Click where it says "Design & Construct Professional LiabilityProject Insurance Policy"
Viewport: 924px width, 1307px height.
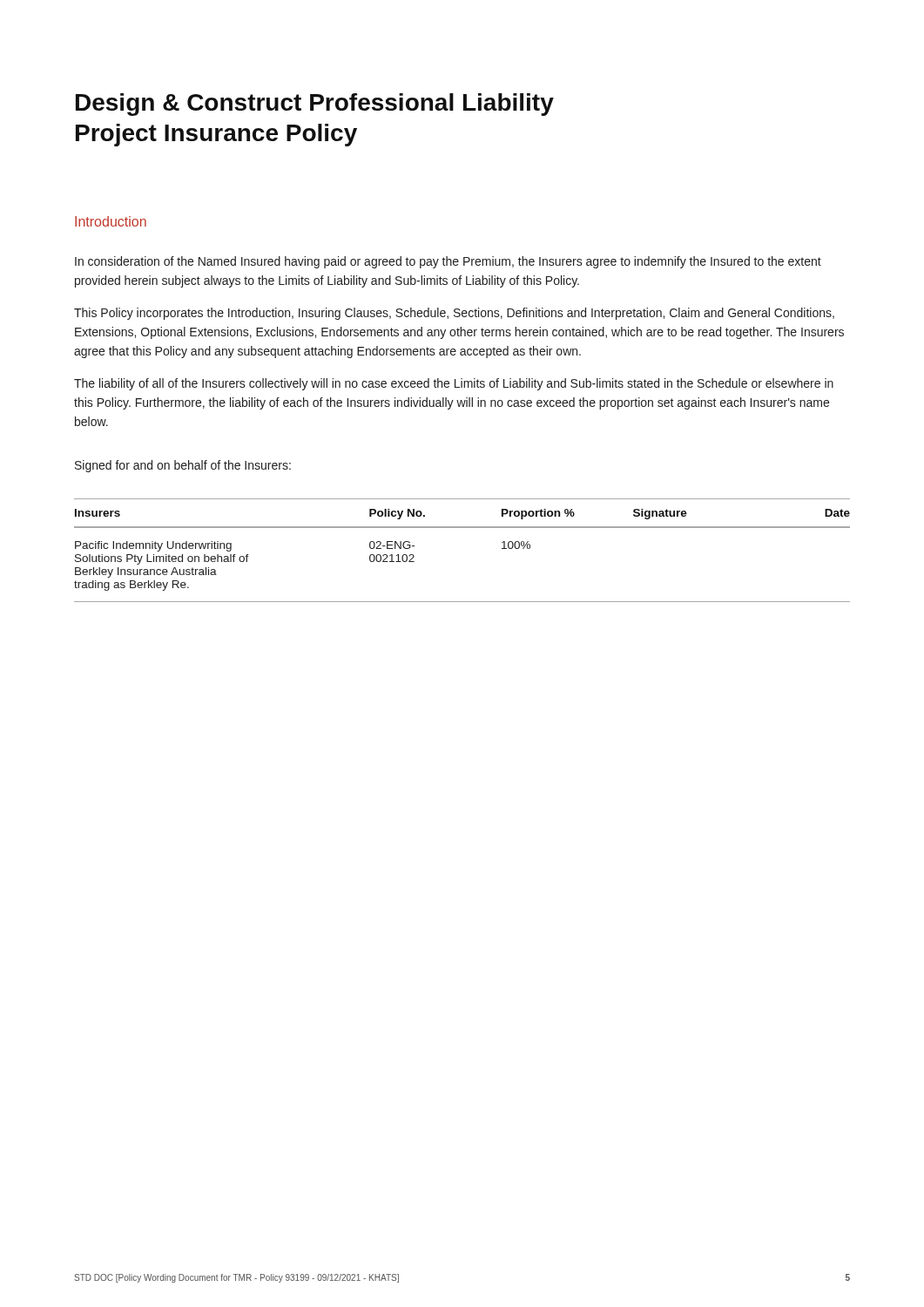click(x=462, y=118)
